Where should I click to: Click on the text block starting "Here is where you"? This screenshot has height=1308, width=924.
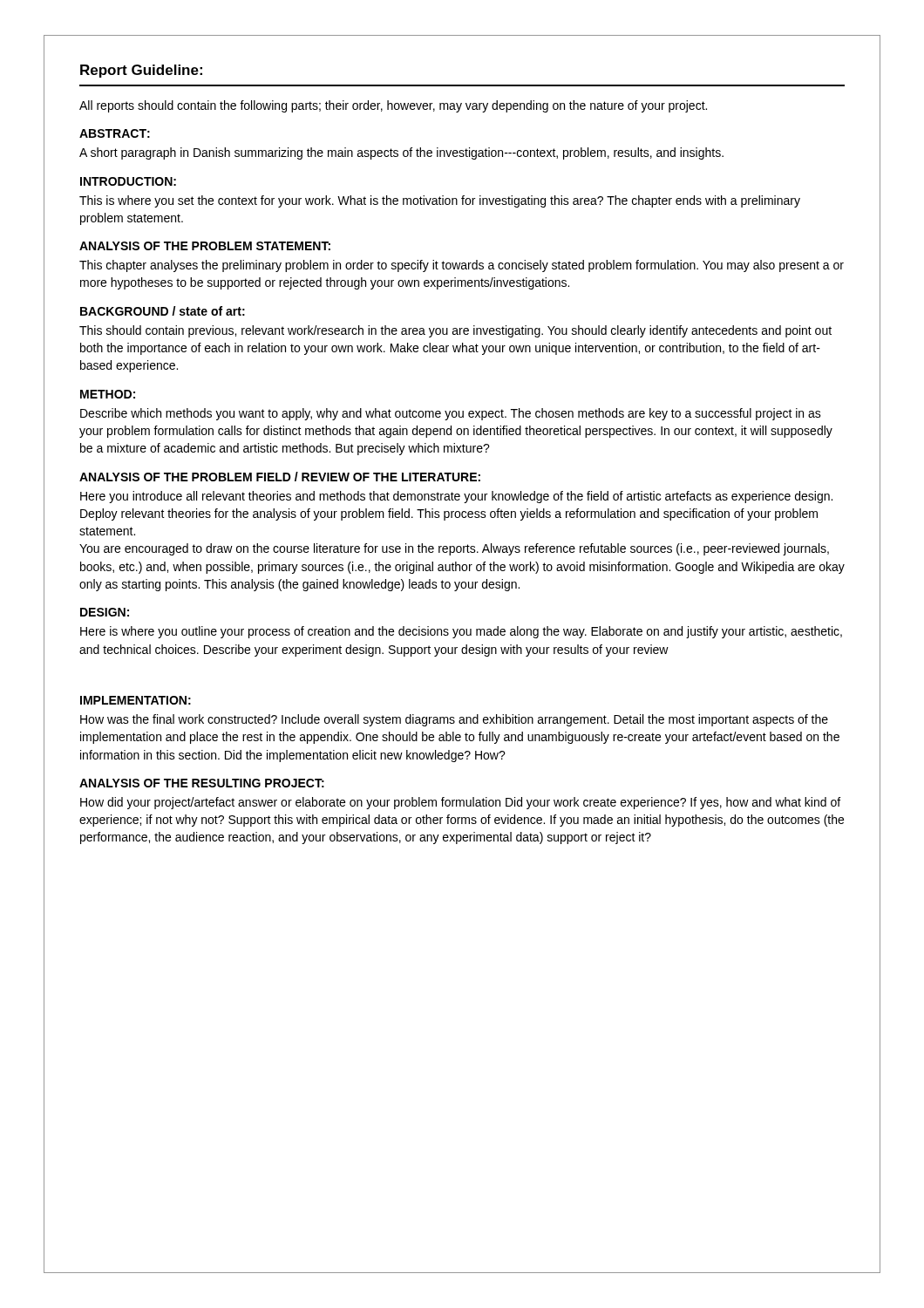click(x=462, y=641)
